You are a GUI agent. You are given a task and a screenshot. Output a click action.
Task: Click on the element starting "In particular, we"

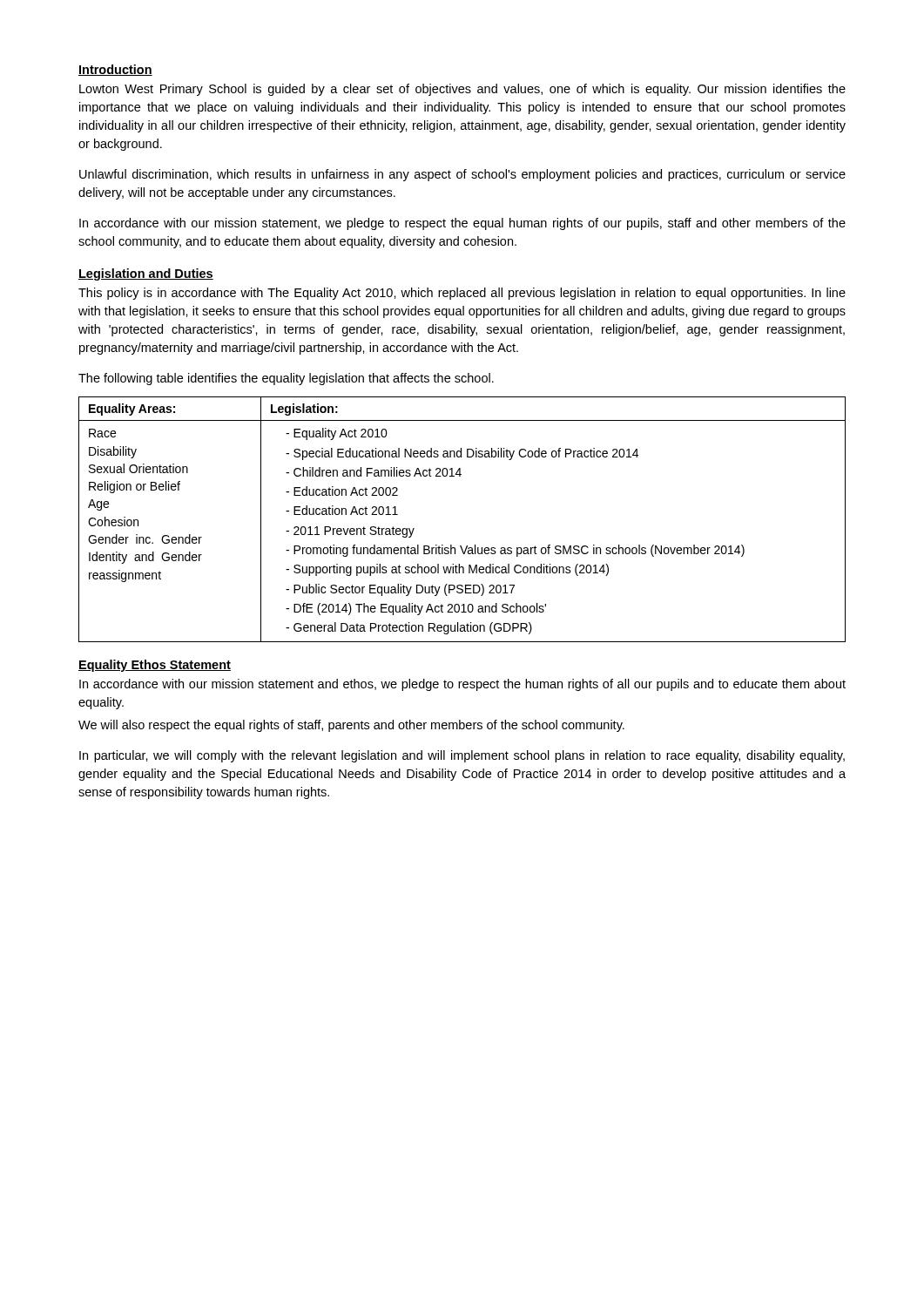[x=462, y=773]
